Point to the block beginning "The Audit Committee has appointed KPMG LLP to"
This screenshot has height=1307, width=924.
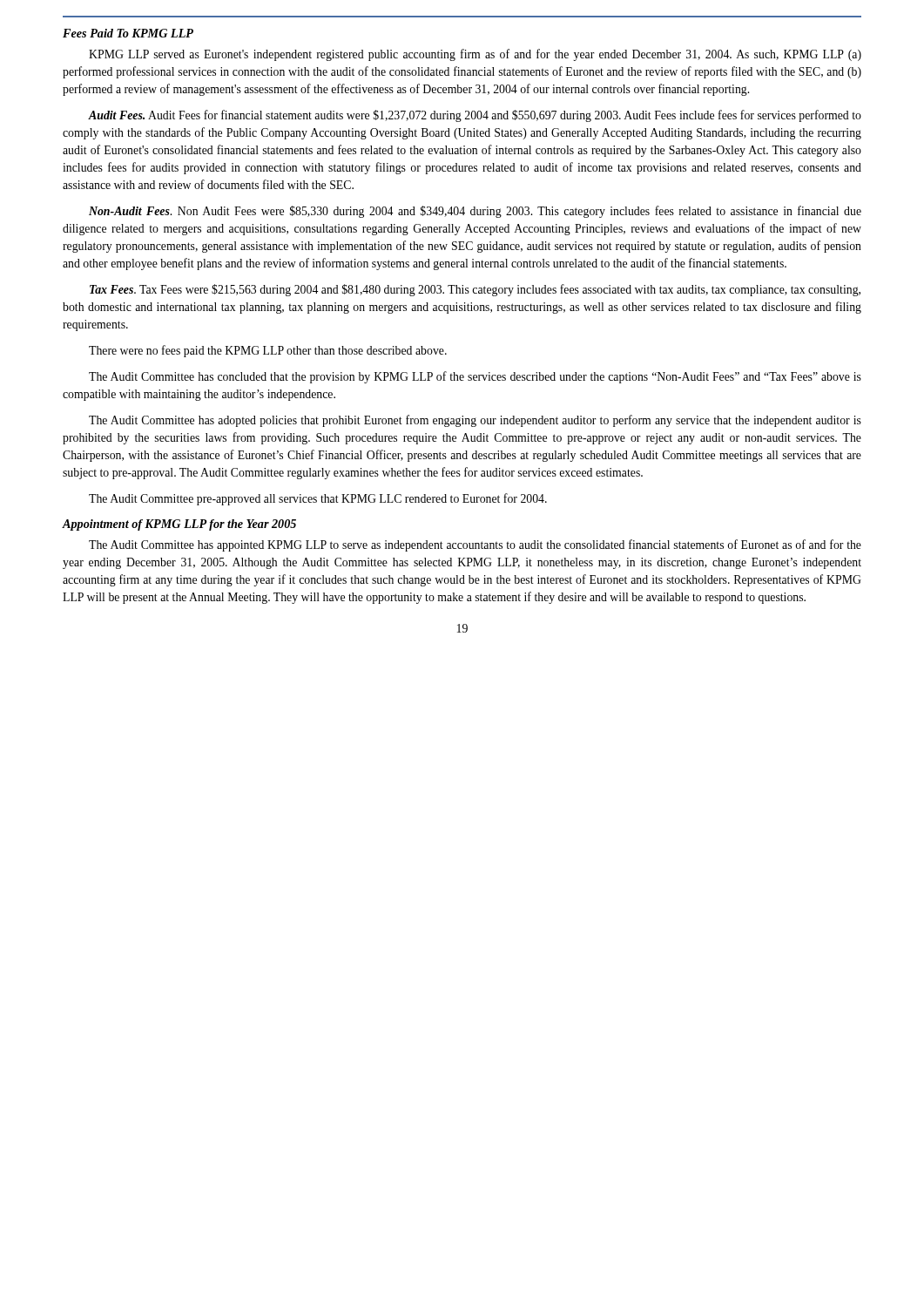pyautogui.click(x=462, y=571)
